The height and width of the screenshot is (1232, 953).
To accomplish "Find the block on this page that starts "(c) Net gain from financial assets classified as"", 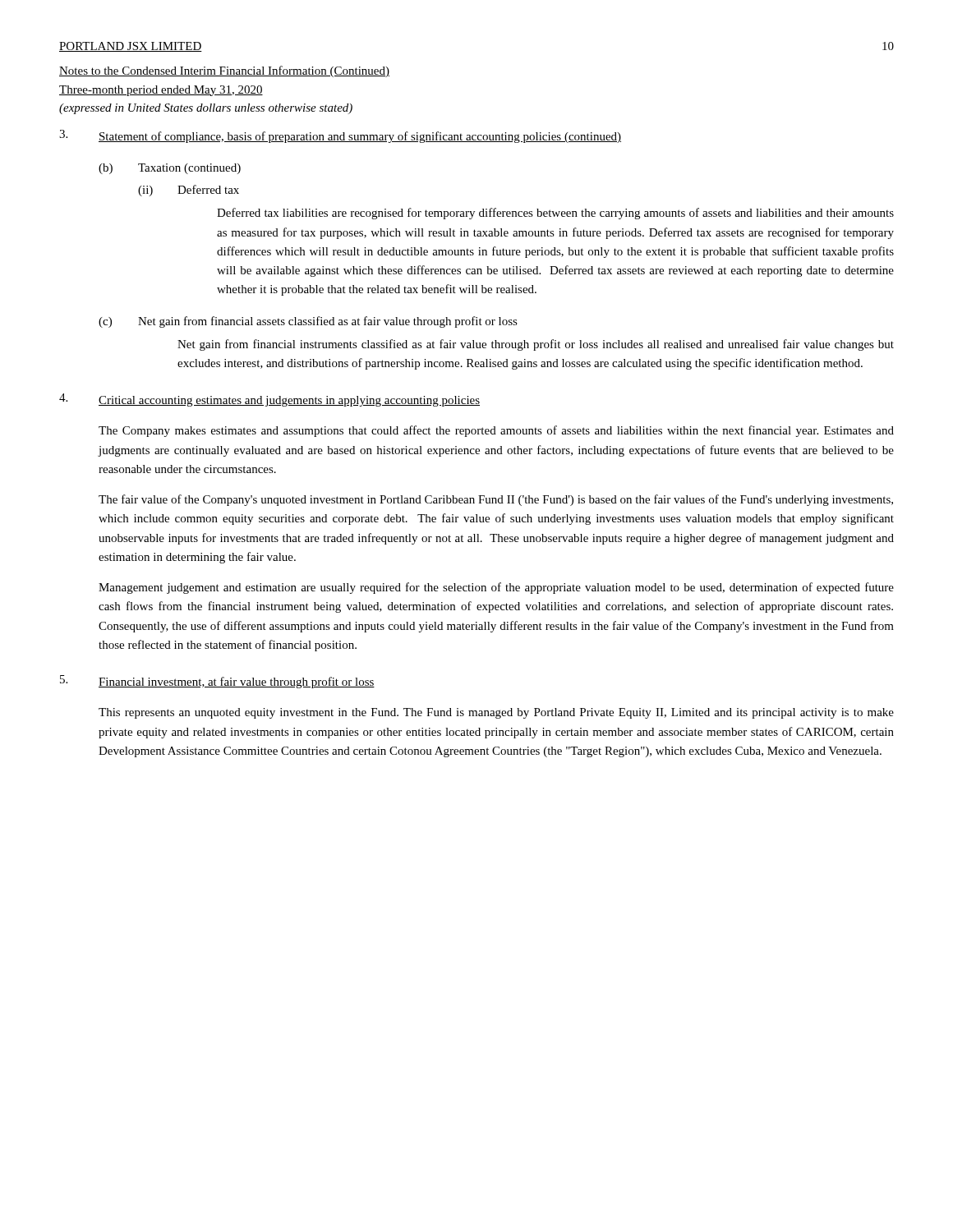I will tap(496, 321).
